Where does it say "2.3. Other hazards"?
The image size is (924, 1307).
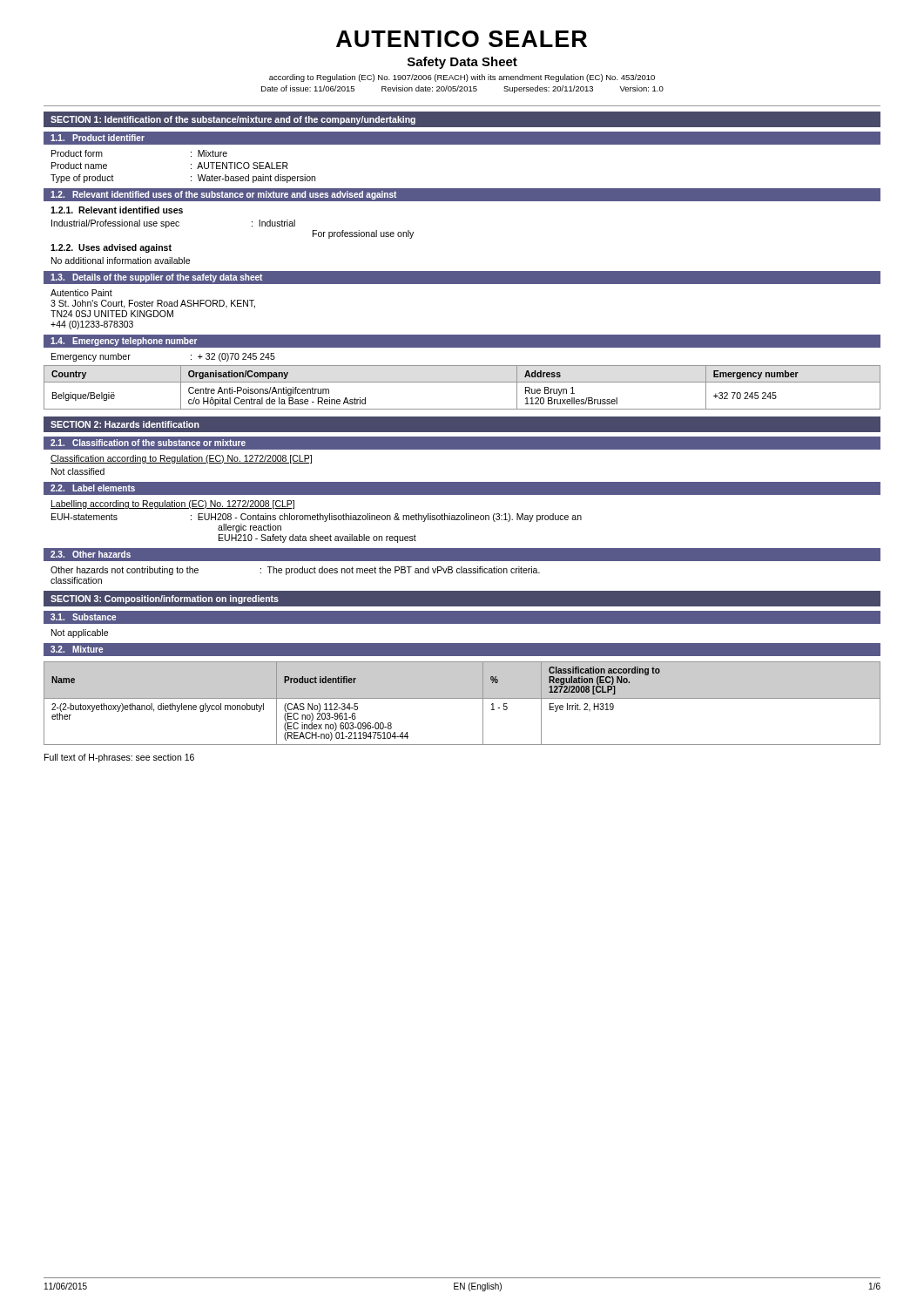(x=91, y=555)
